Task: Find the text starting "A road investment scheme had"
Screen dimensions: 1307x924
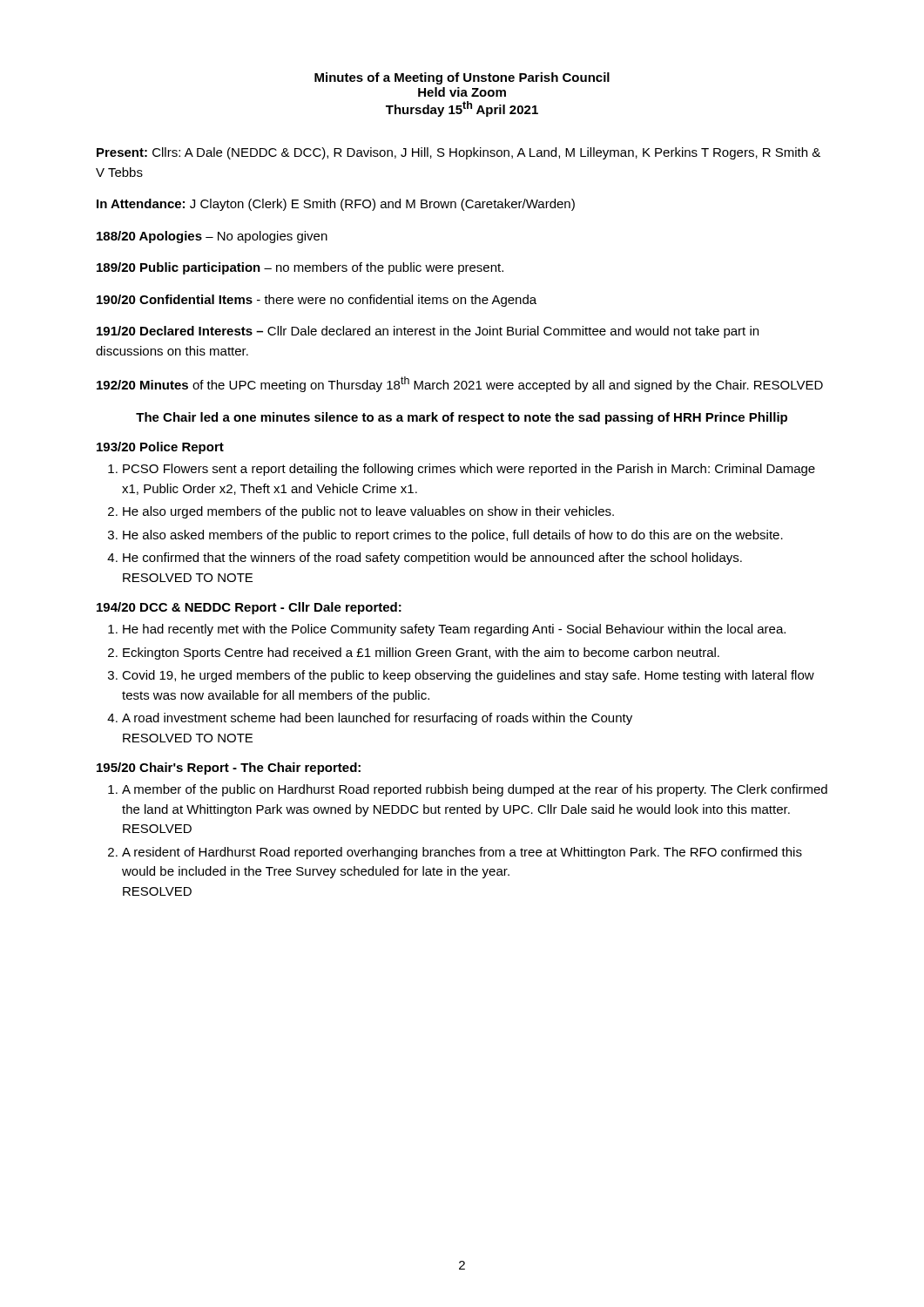Action: click(377, 727)
